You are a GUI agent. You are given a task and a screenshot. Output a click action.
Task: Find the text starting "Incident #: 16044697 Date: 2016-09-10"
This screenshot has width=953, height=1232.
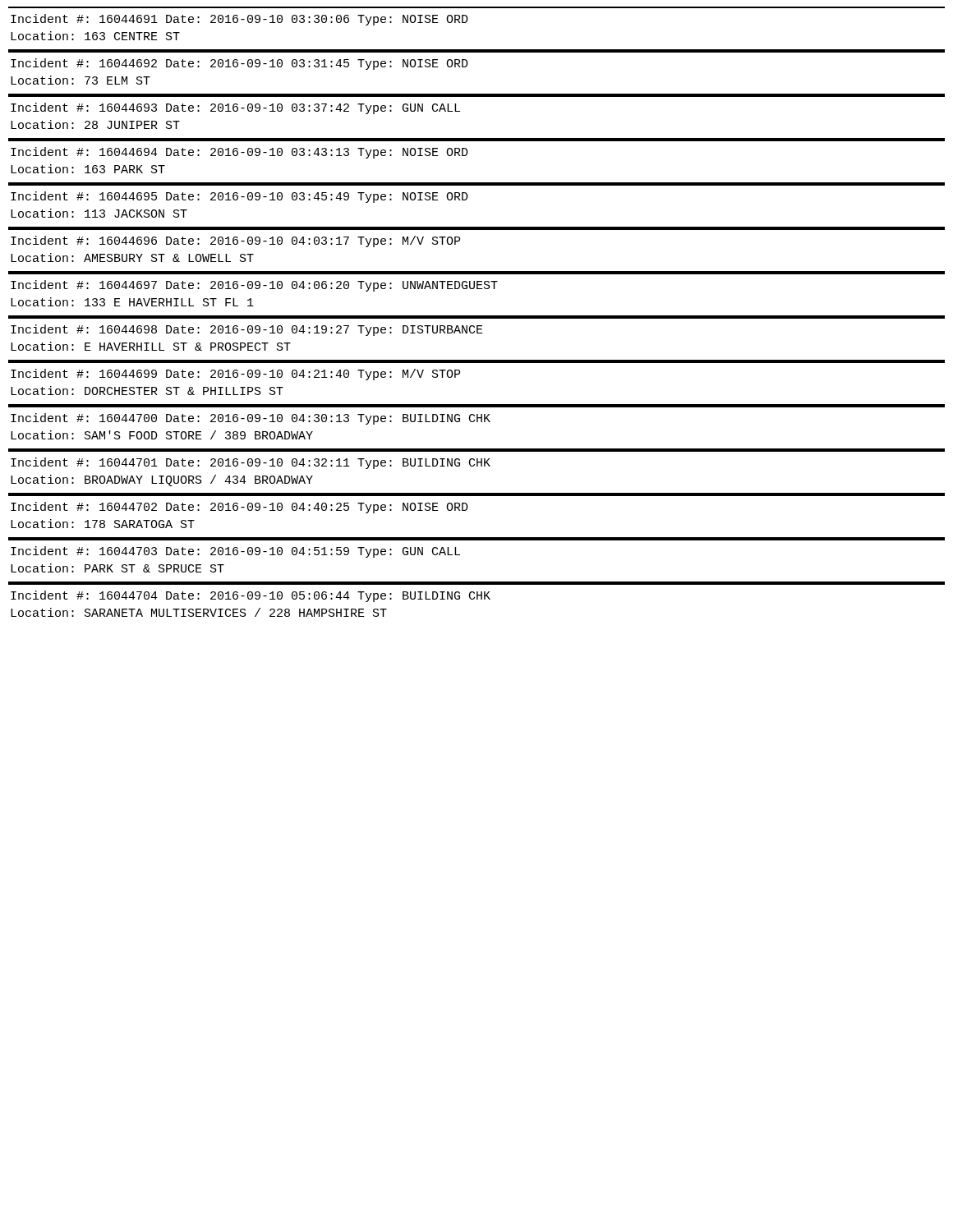point(476,295)
